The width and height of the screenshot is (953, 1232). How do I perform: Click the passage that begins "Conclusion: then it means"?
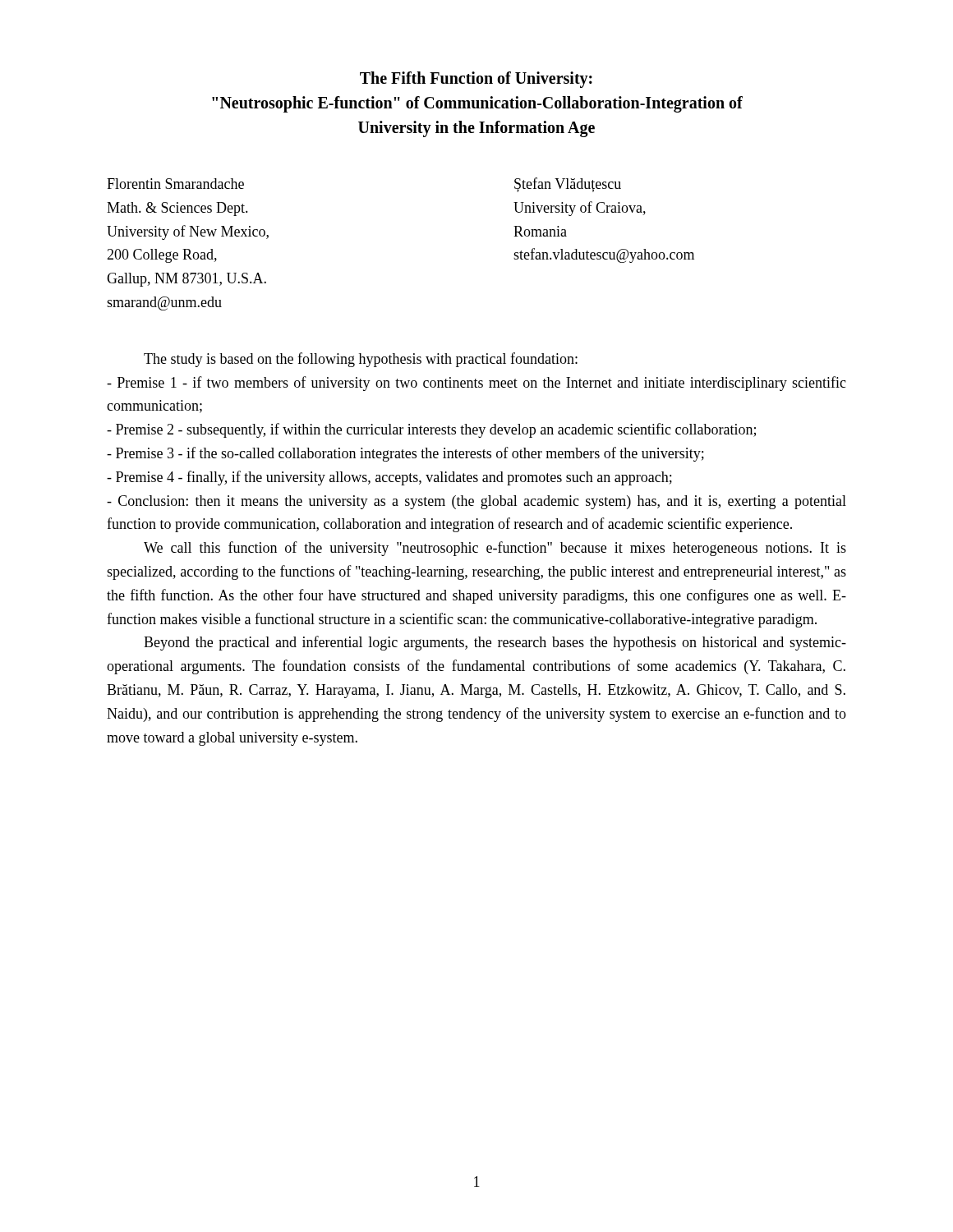pyautogui.click(x=476, y=512)
